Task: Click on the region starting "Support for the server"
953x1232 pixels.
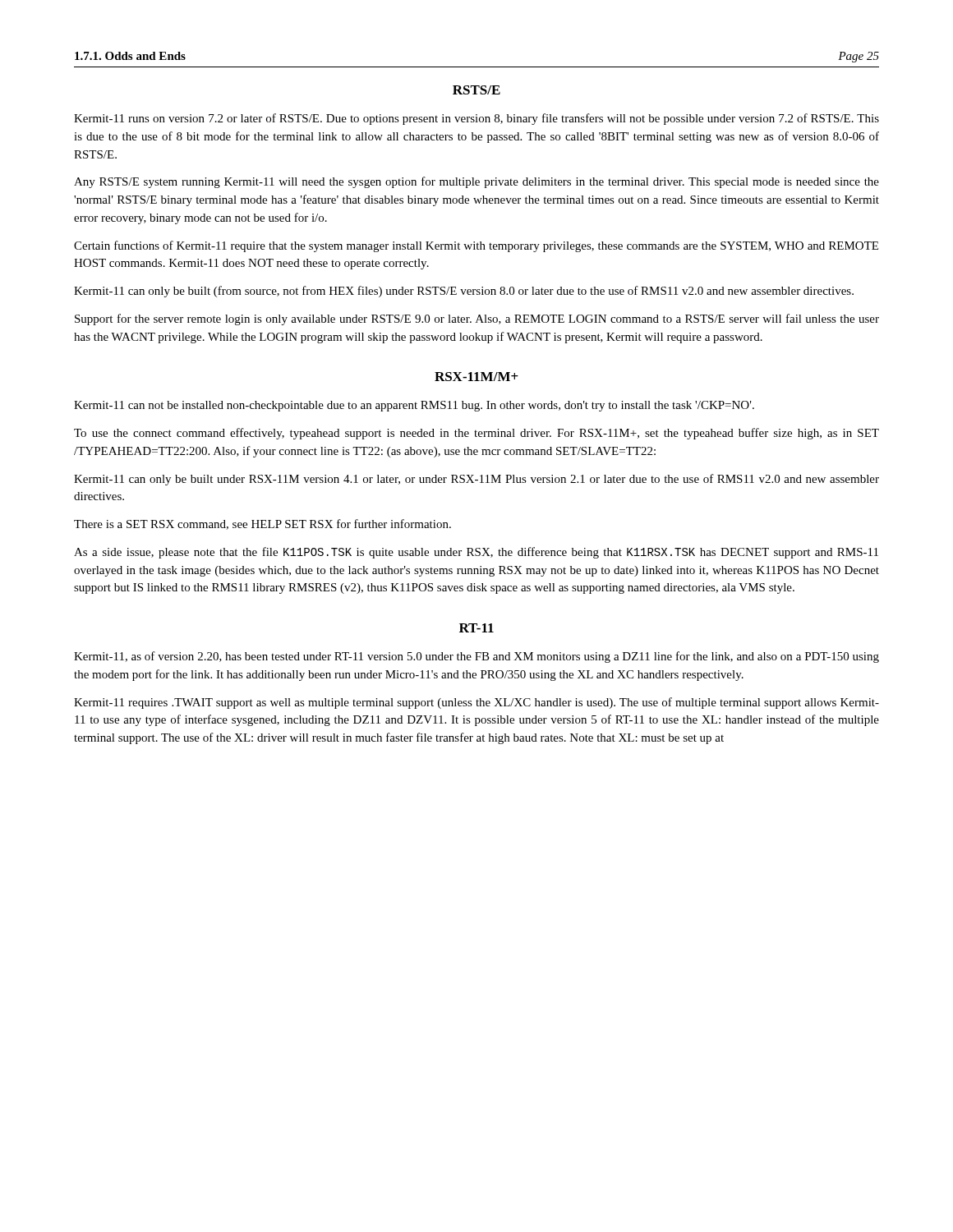Action: click(476, 327)
